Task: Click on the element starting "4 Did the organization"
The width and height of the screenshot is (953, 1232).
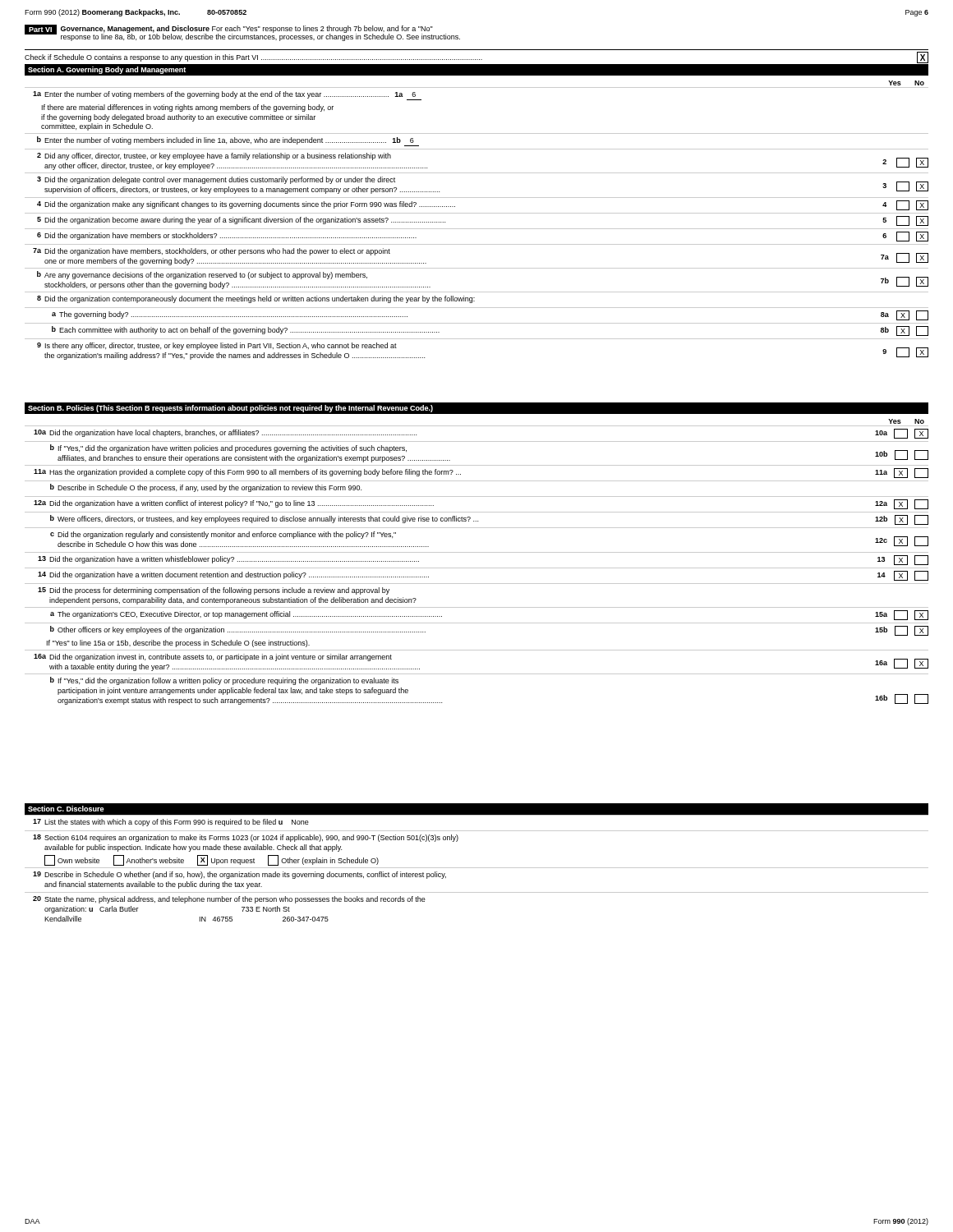Action: pos(476,205)
